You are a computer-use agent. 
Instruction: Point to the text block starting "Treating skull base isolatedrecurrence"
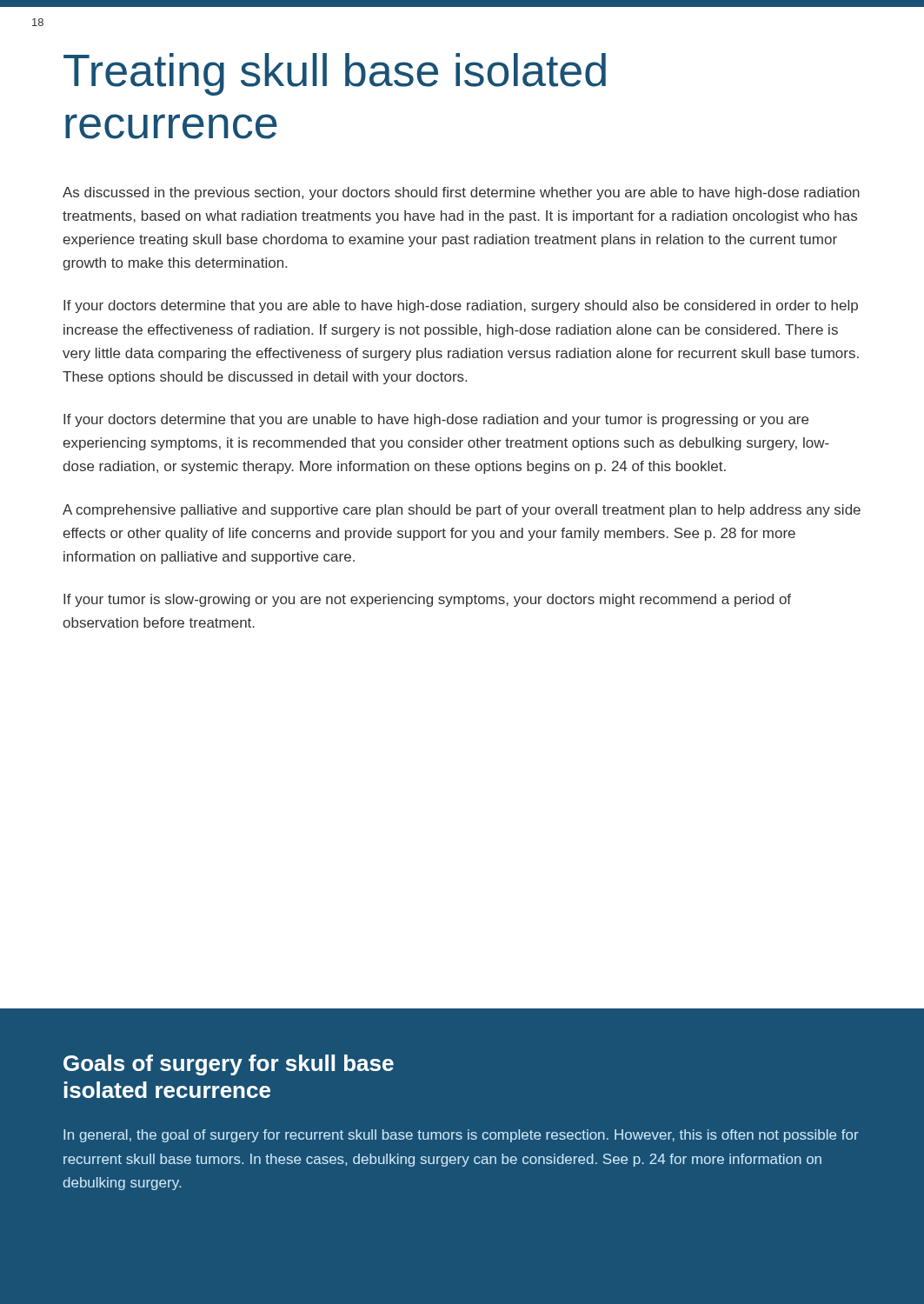(x=462, y=97)
